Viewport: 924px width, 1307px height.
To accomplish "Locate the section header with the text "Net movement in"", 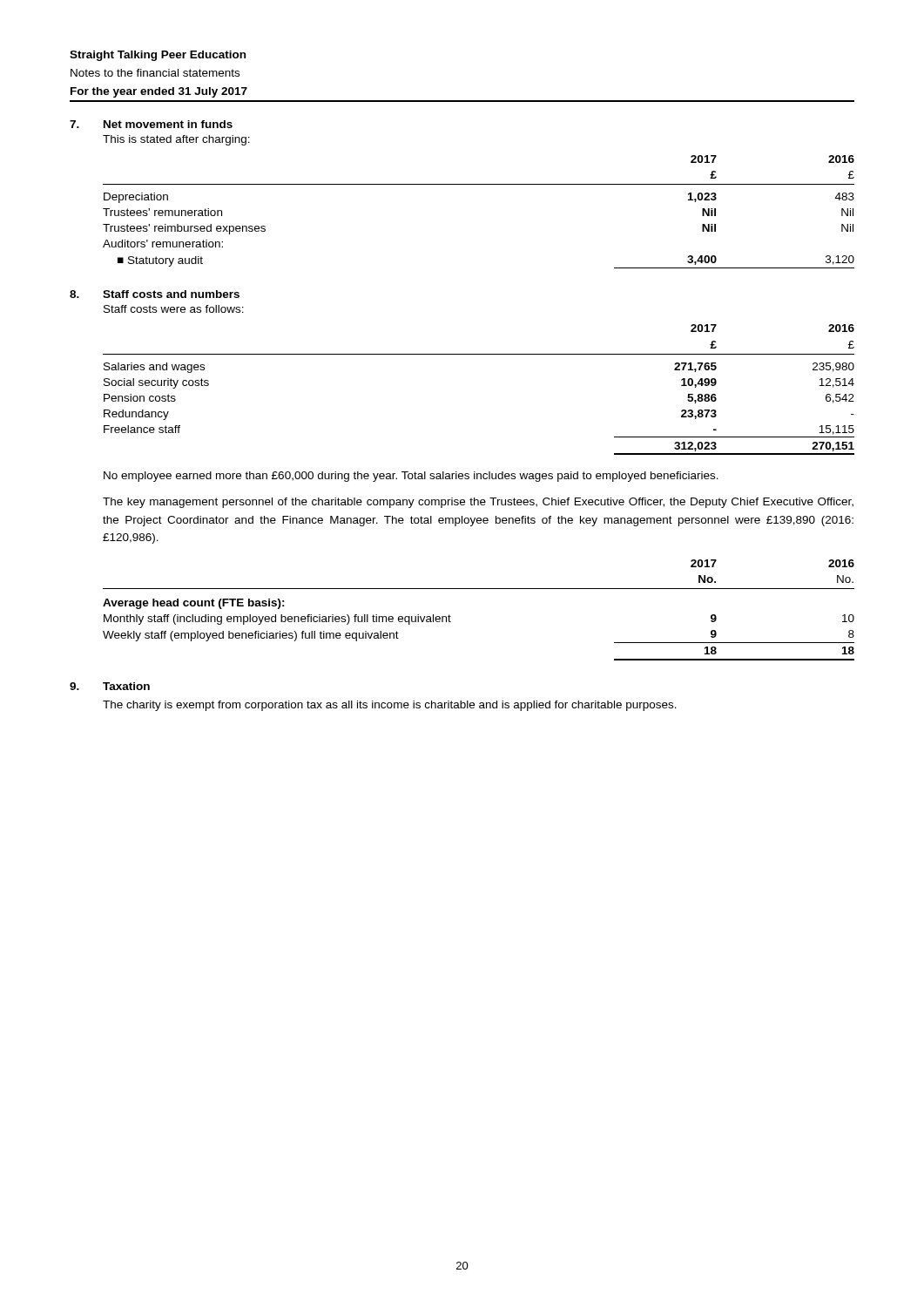I will [168, 124].
